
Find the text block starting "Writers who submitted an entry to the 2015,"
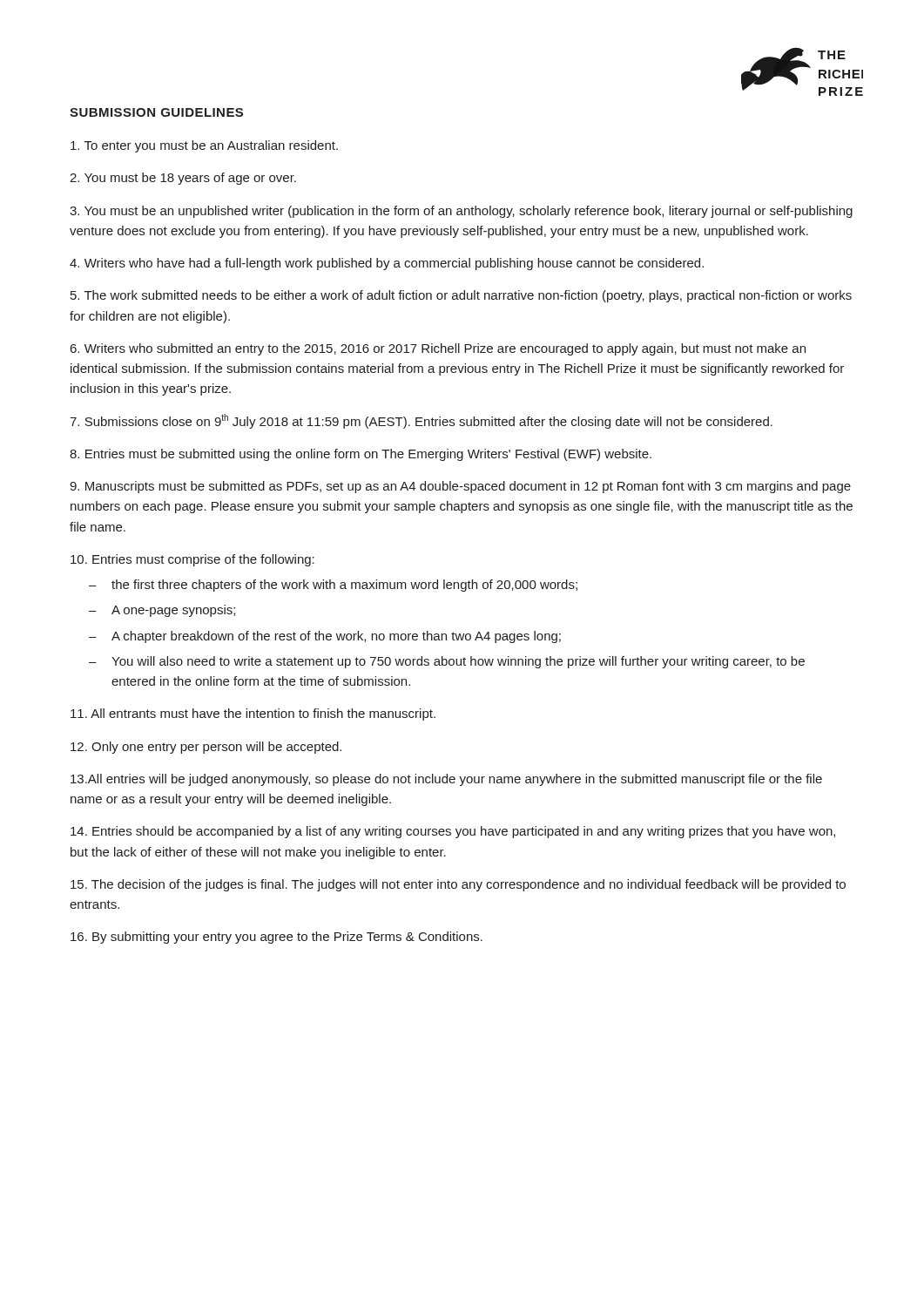(x=457, y=368)
